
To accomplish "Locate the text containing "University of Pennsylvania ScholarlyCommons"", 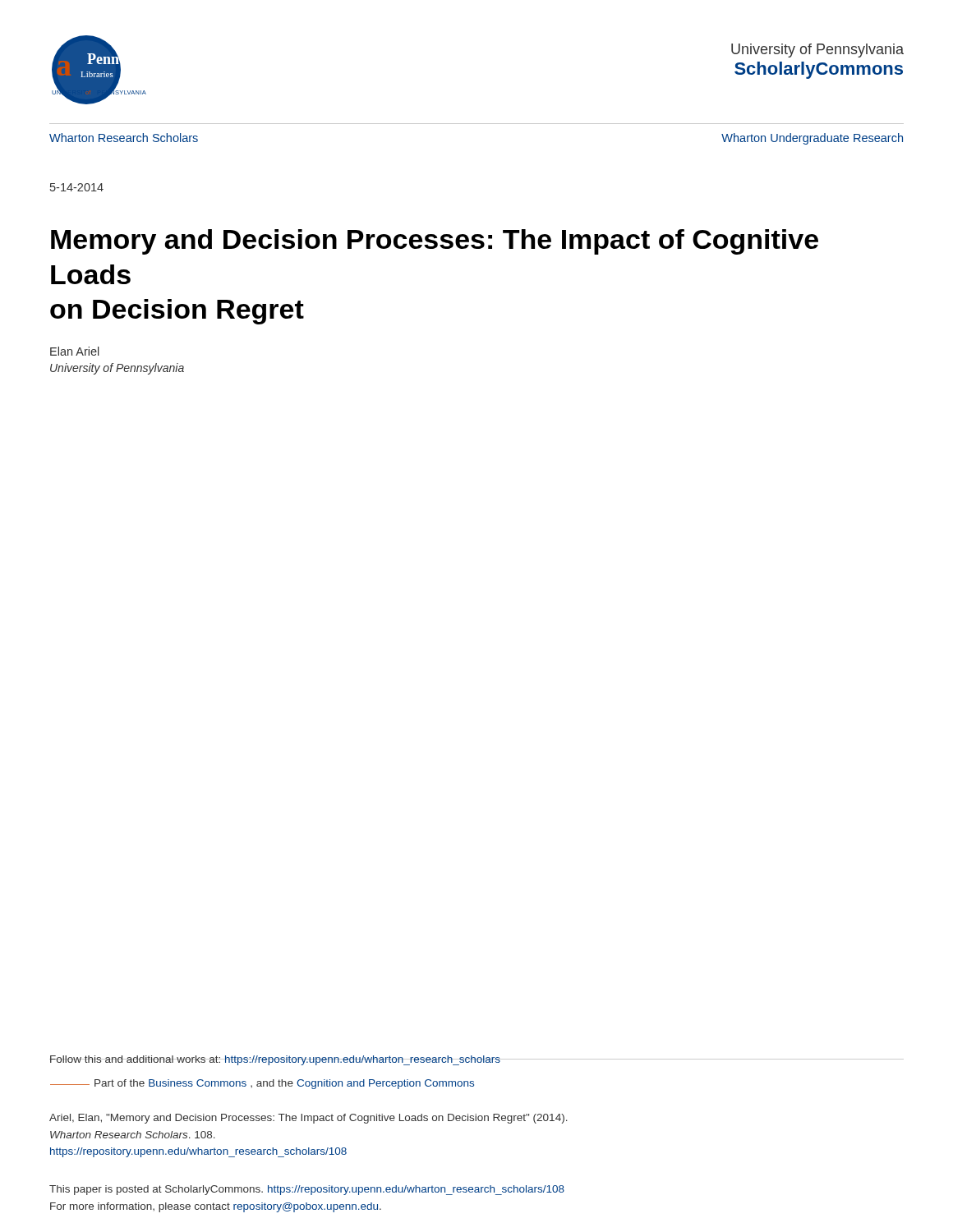I will point(817,60).
